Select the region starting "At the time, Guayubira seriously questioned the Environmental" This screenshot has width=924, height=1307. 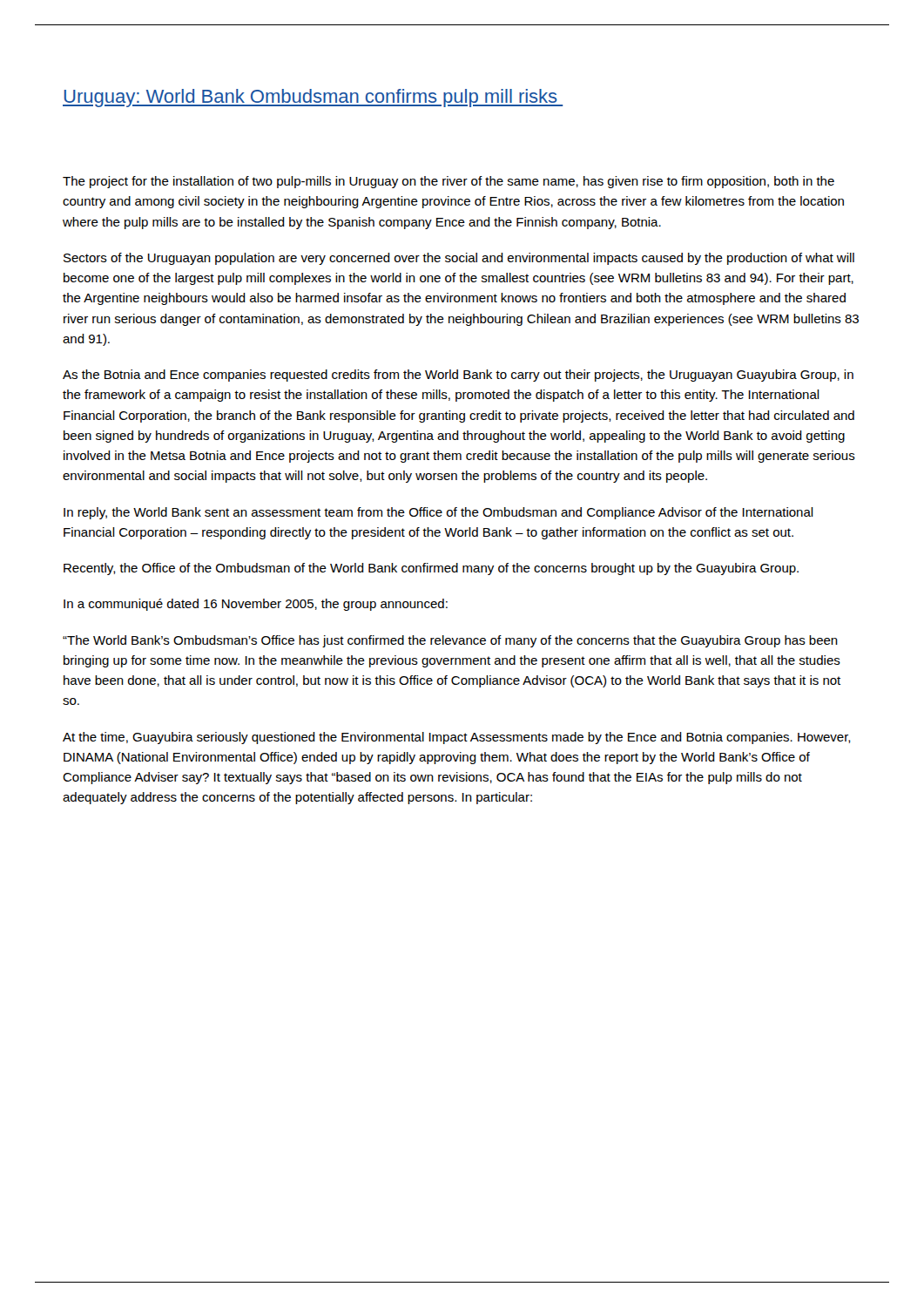tap(457, 767)
